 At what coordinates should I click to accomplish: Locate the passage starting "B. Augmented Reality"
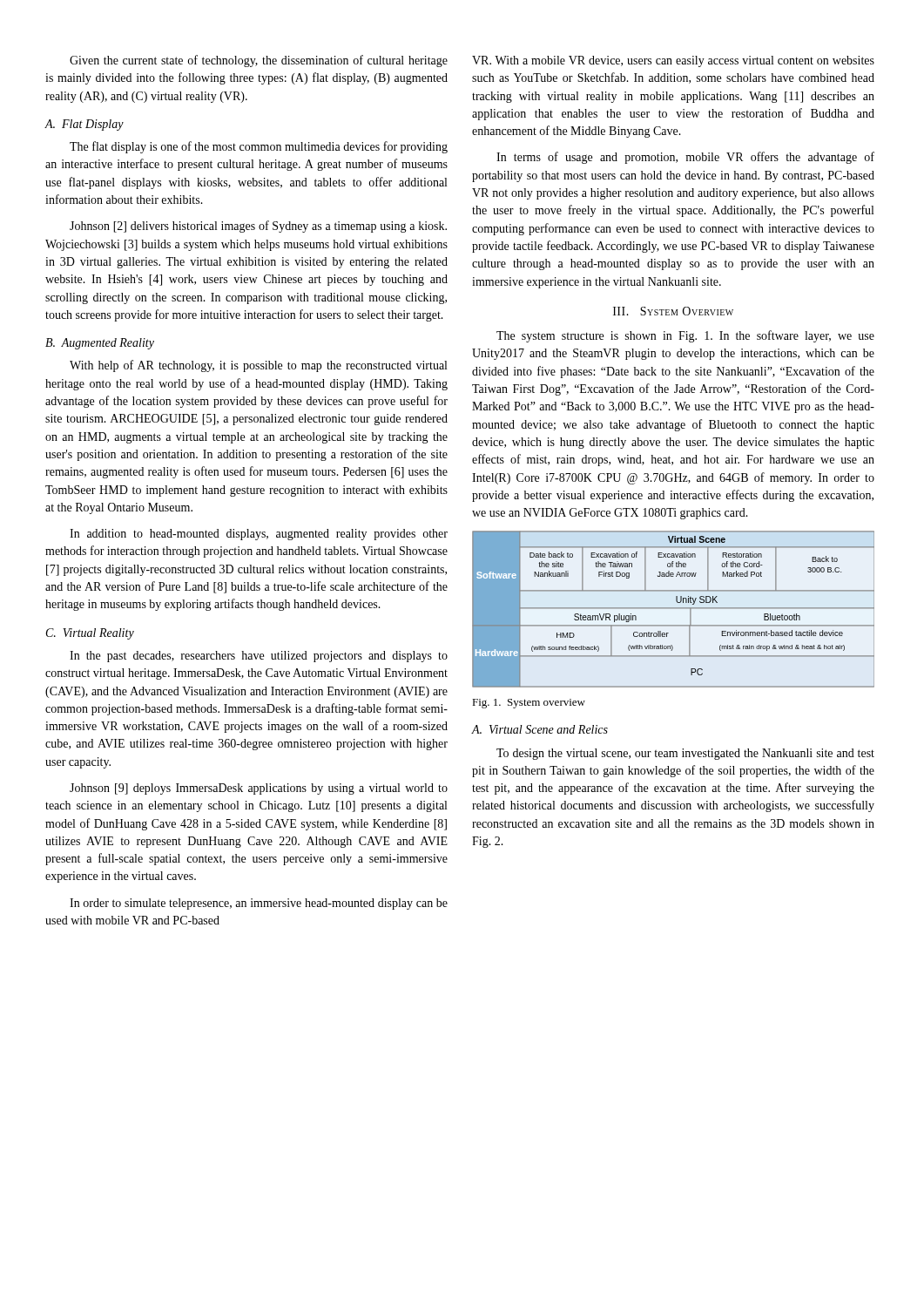coord(100,344)
